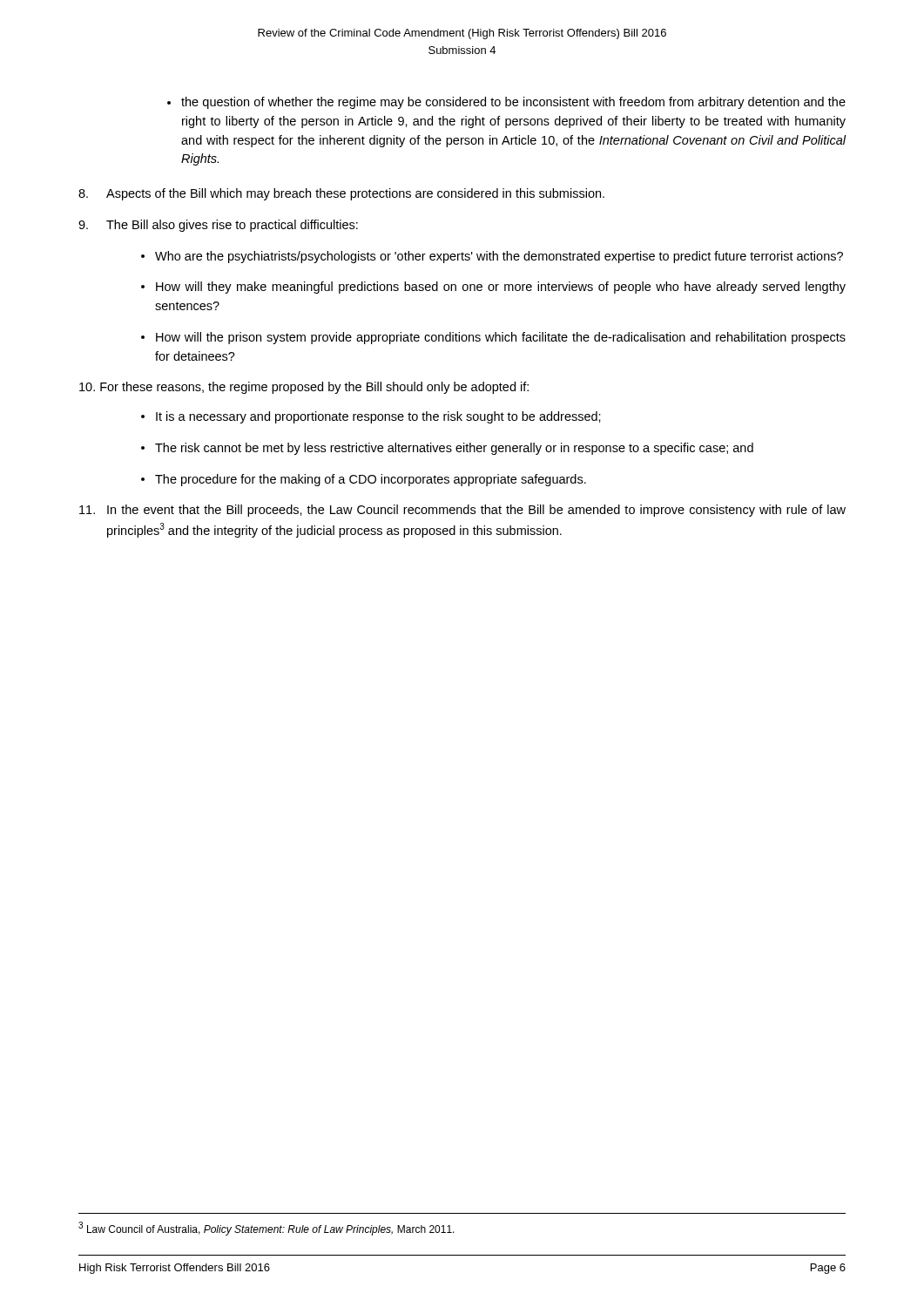Where is the passage that starts "• The procedure for"?
Viewport: 924px width, 1307px height.
[x=488, y=480]
